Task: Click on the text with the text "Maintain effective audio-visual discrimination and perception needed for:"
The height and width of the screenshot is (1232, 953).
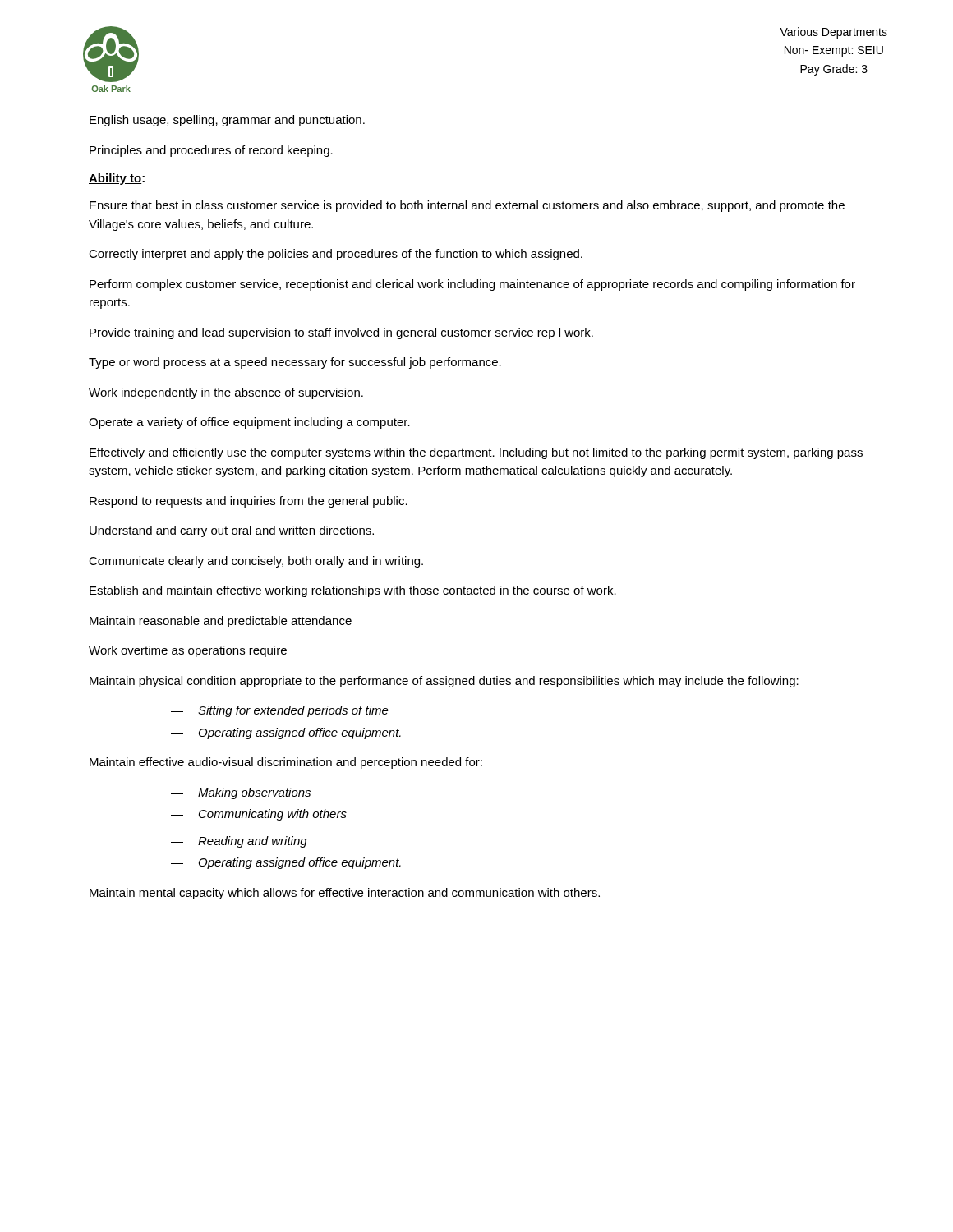Action: [286, 762]
